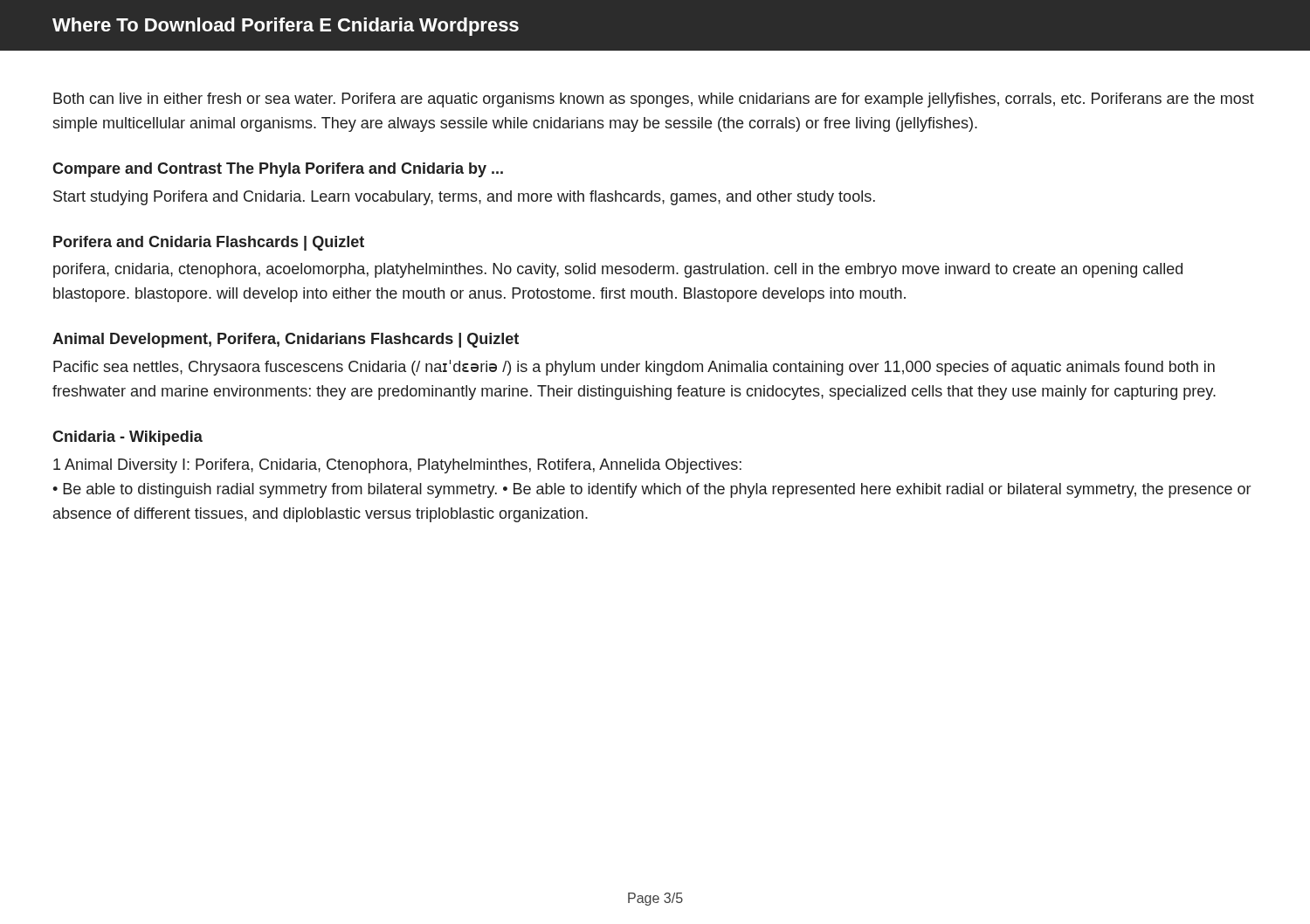Point to the region starting "Both can live in"
The image size is (1310, 924).
(653, 111)
